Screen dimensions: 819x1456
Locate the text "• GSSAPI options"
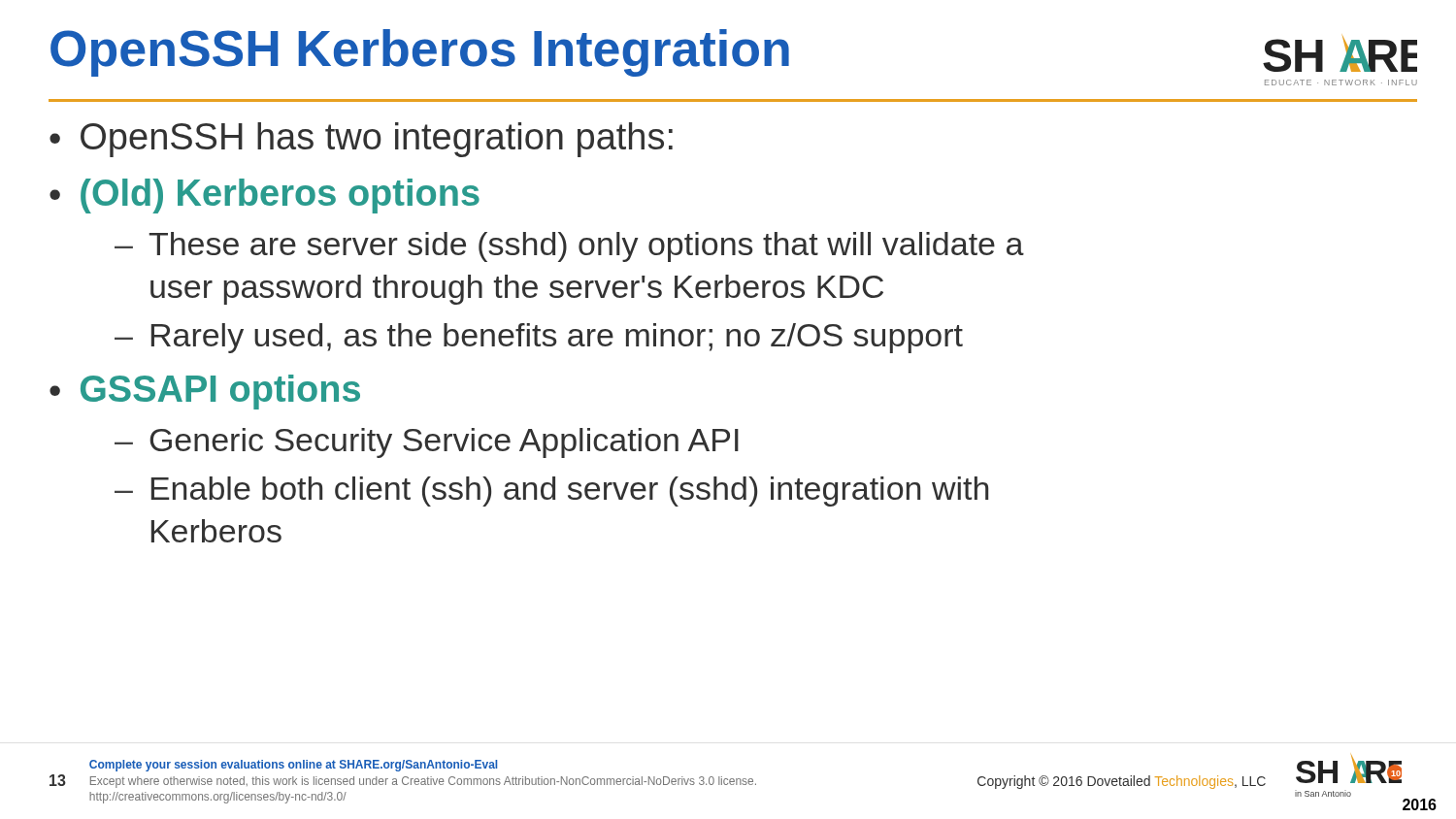[205, 390]
